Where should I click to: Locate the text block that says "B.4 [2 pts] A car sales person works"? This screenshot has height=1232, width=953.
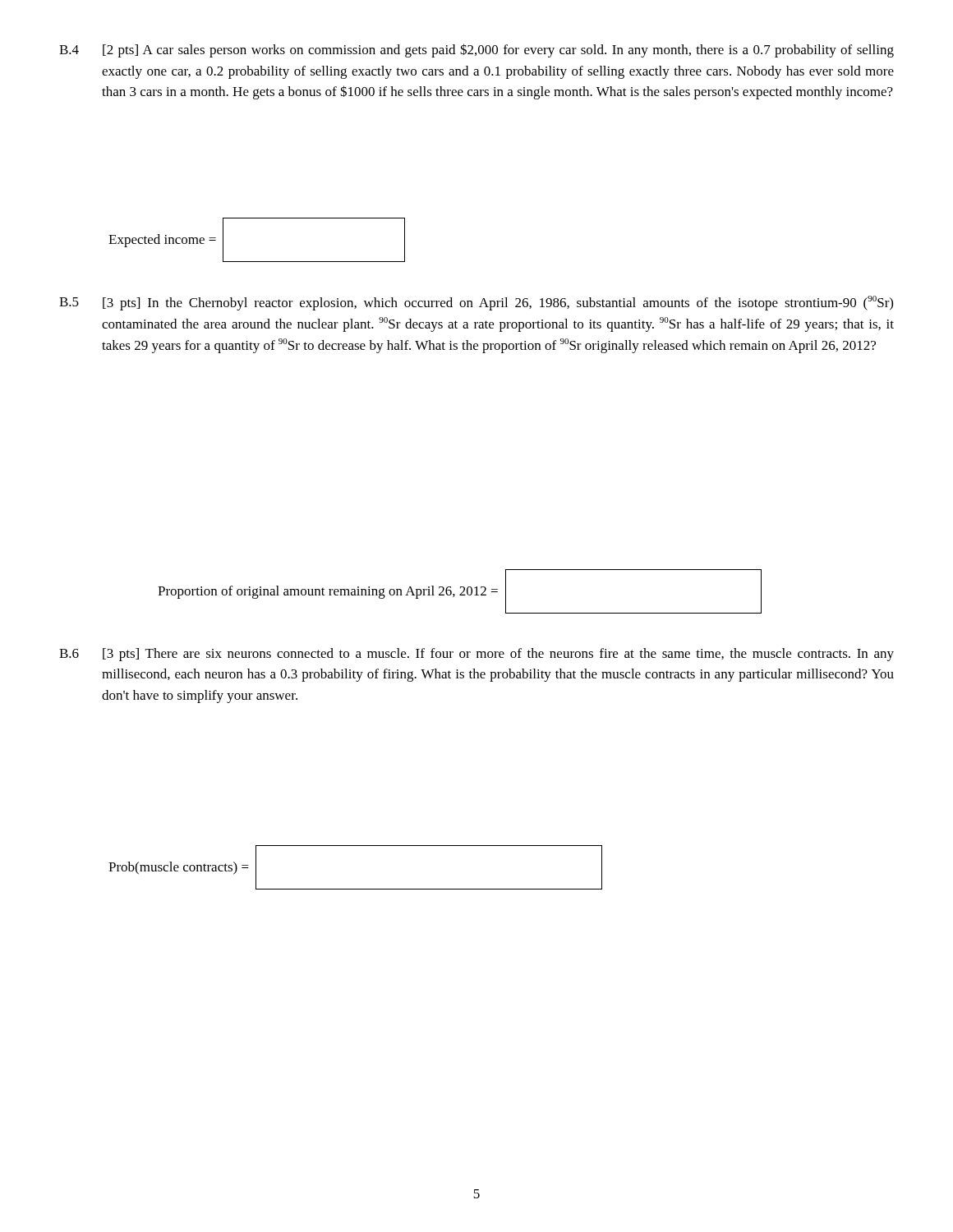point(476,71)
